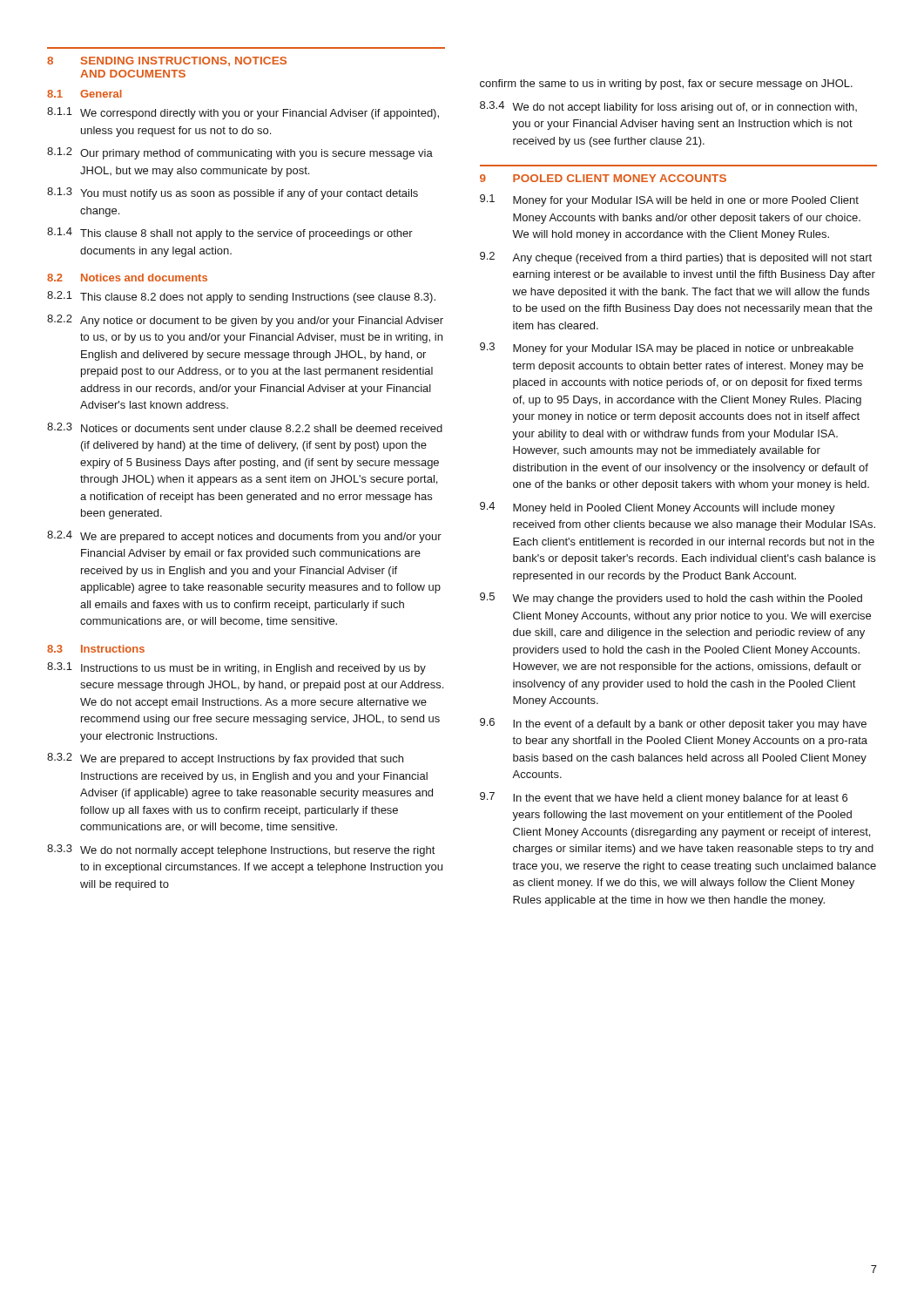Point to the block beginning "8.2.4 We are prepared to"
Viewport: 924px width, 1307px height.
pyautogui.click(x=246, y=579)
